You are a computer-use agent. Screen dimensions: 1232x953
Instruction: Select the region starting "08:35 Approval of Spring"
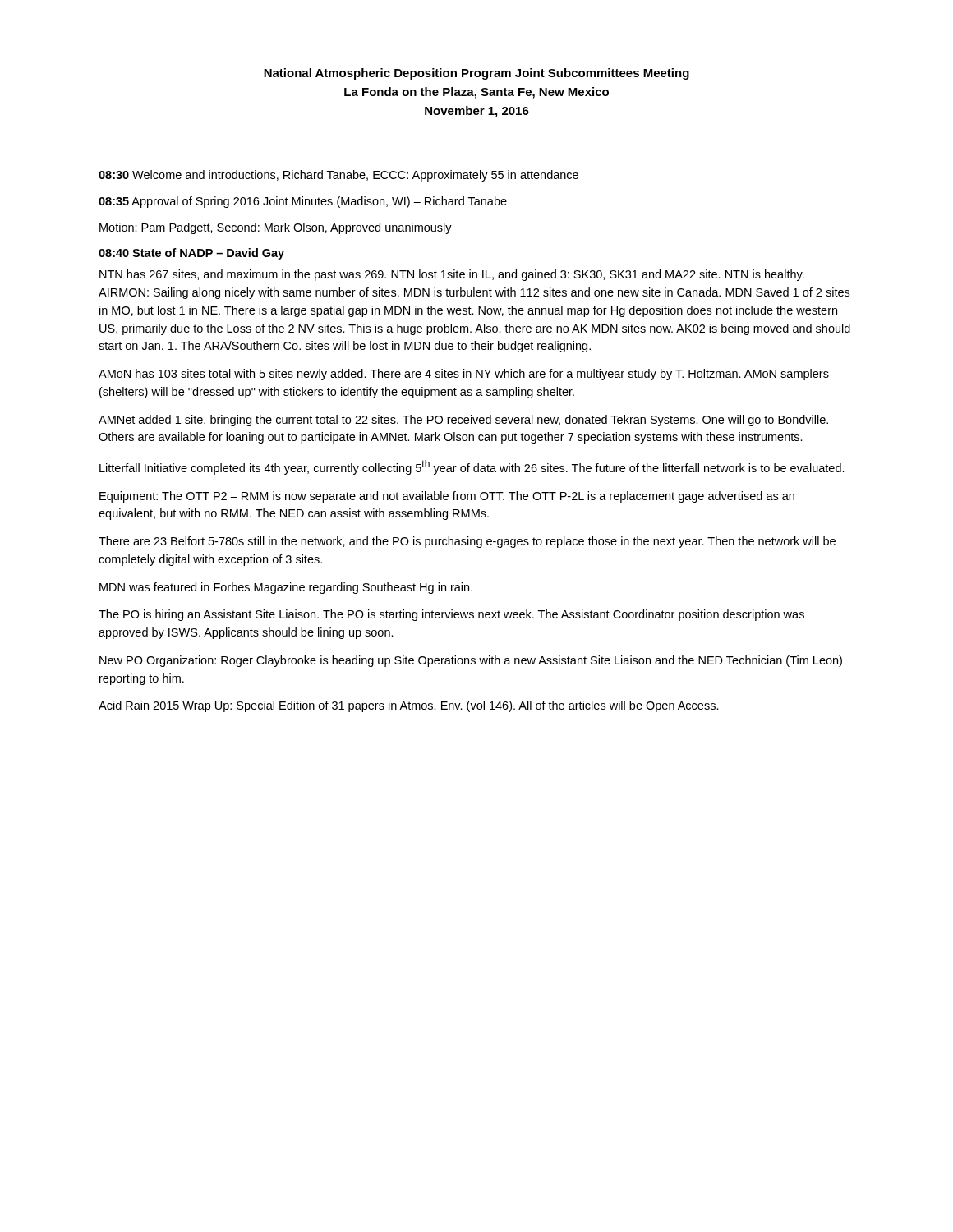tap(303, 201)
